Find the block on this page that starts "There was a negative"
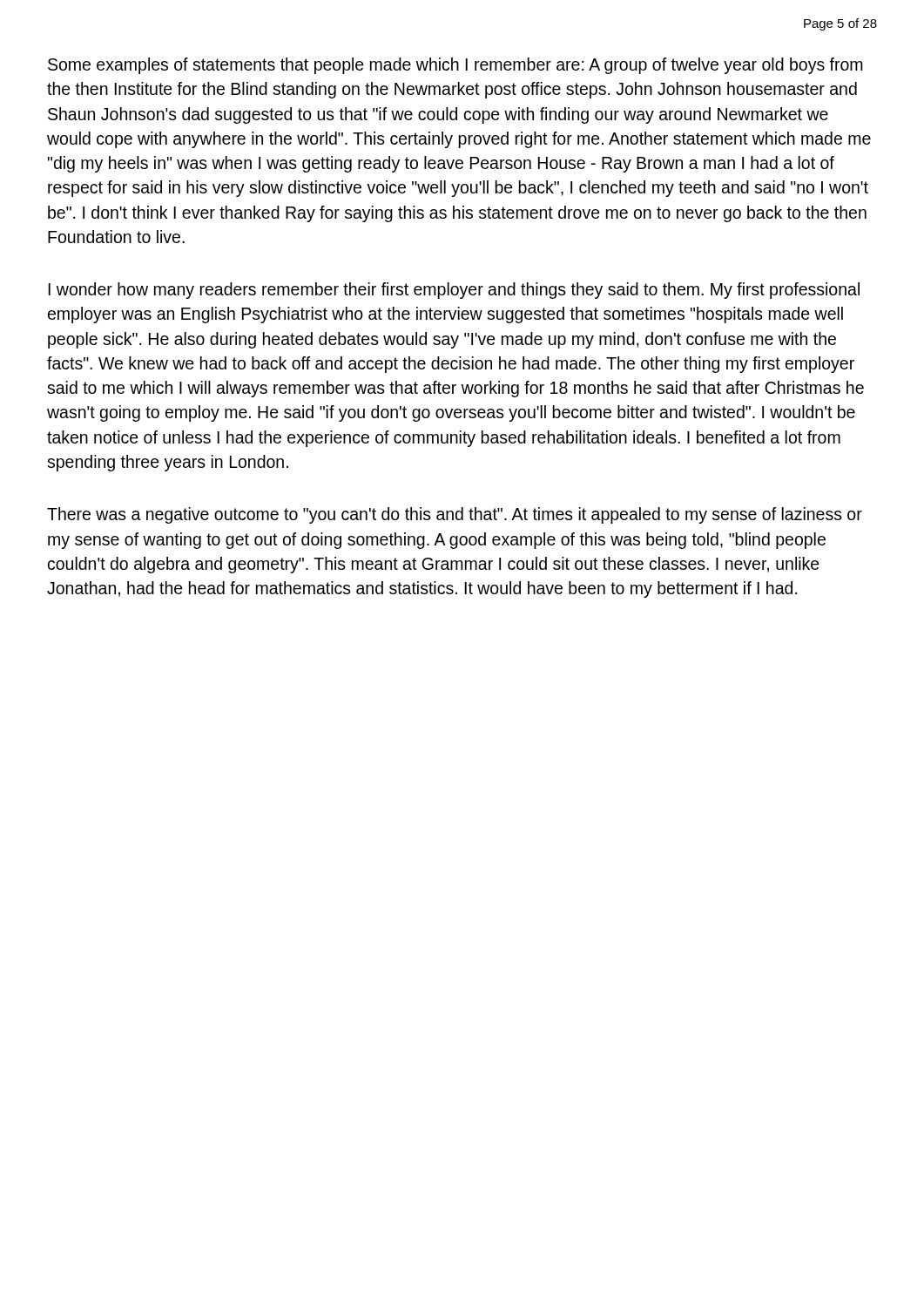Image resolution: width=924 pixels, height=1307 pixels. tap(454, 551)
